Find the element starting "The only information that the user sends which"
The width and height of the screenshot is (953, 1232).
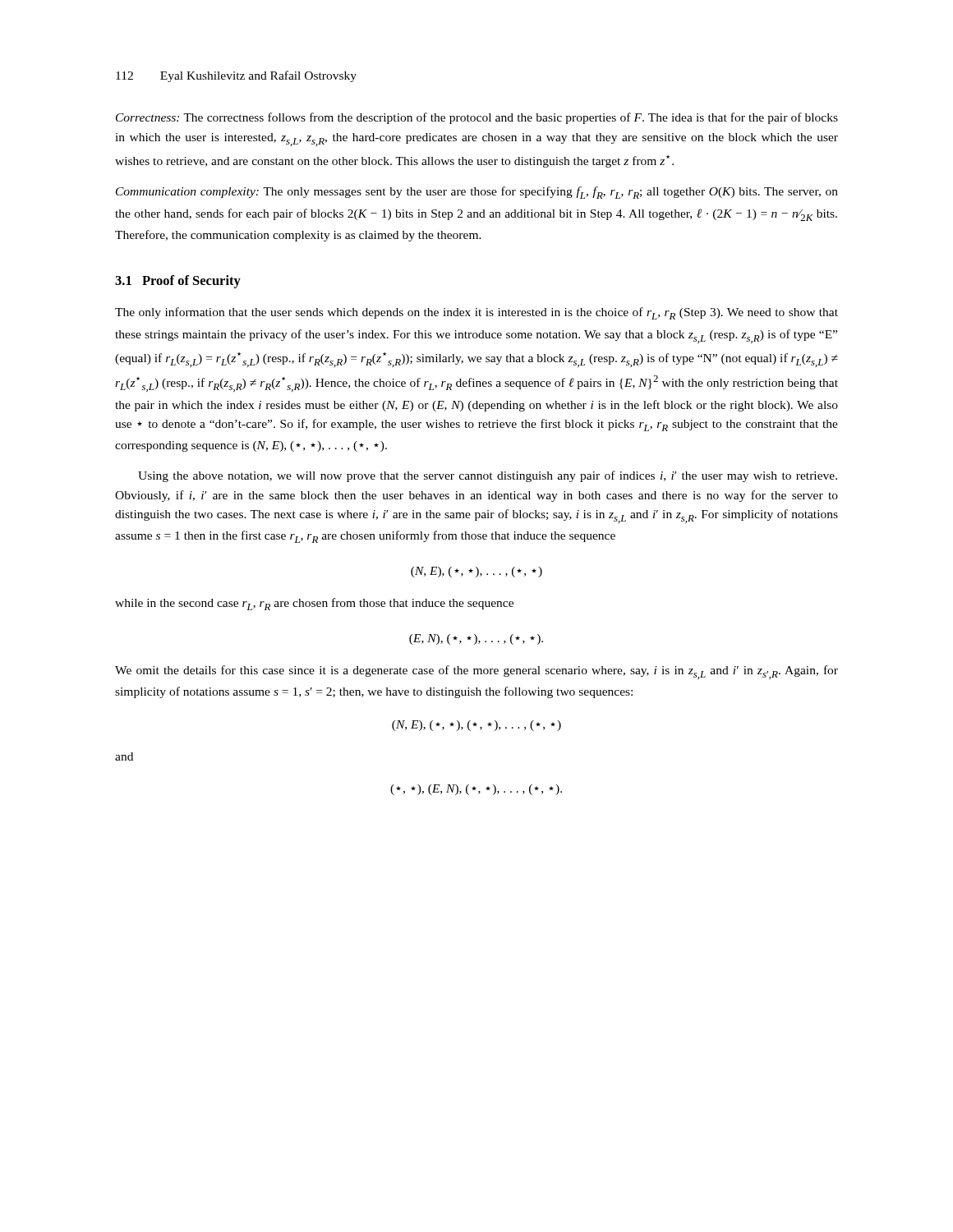[x=476, y=378]
